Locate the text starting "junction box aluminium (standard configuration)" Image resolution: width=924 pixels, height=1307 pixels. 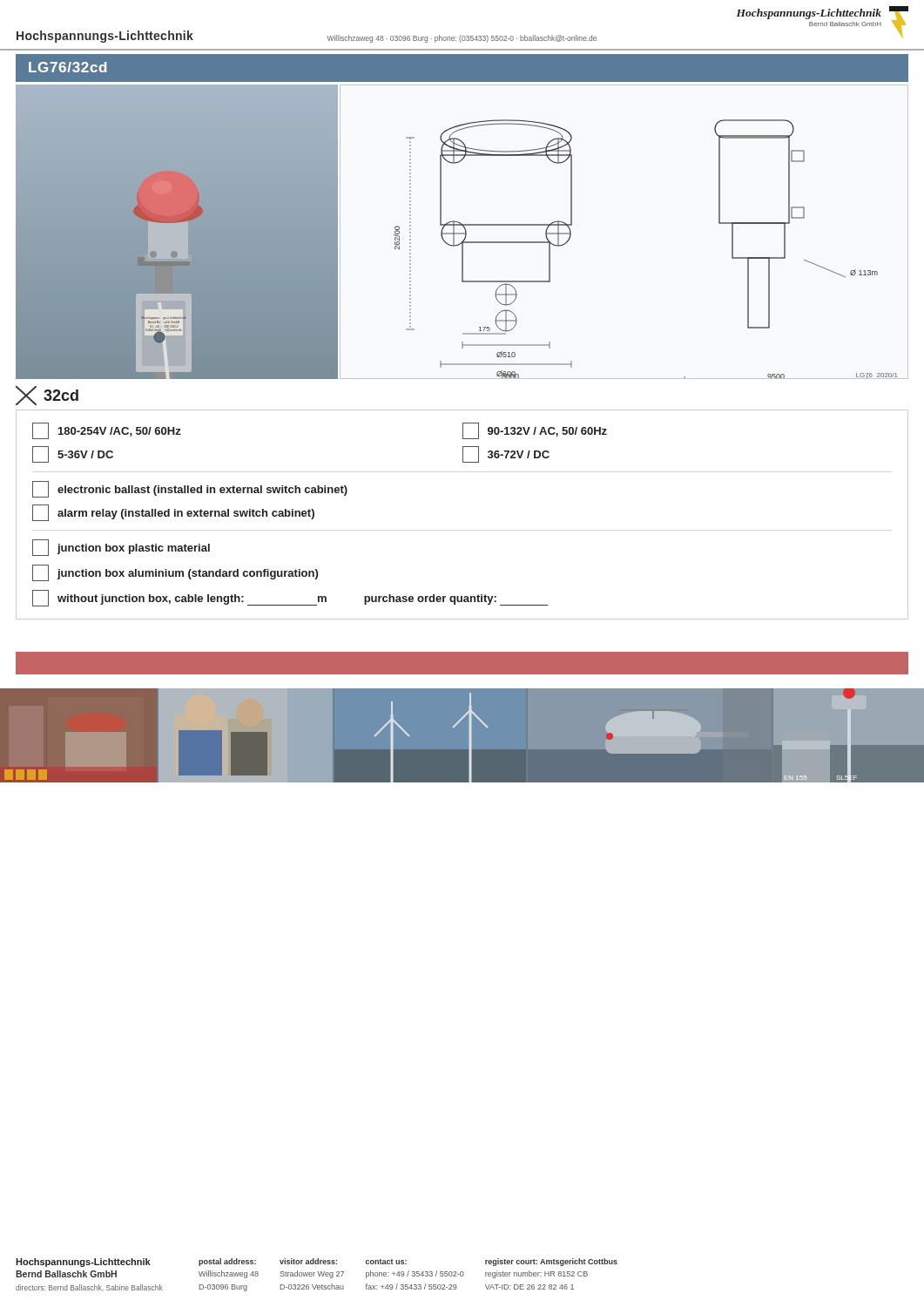pos(175,573)
